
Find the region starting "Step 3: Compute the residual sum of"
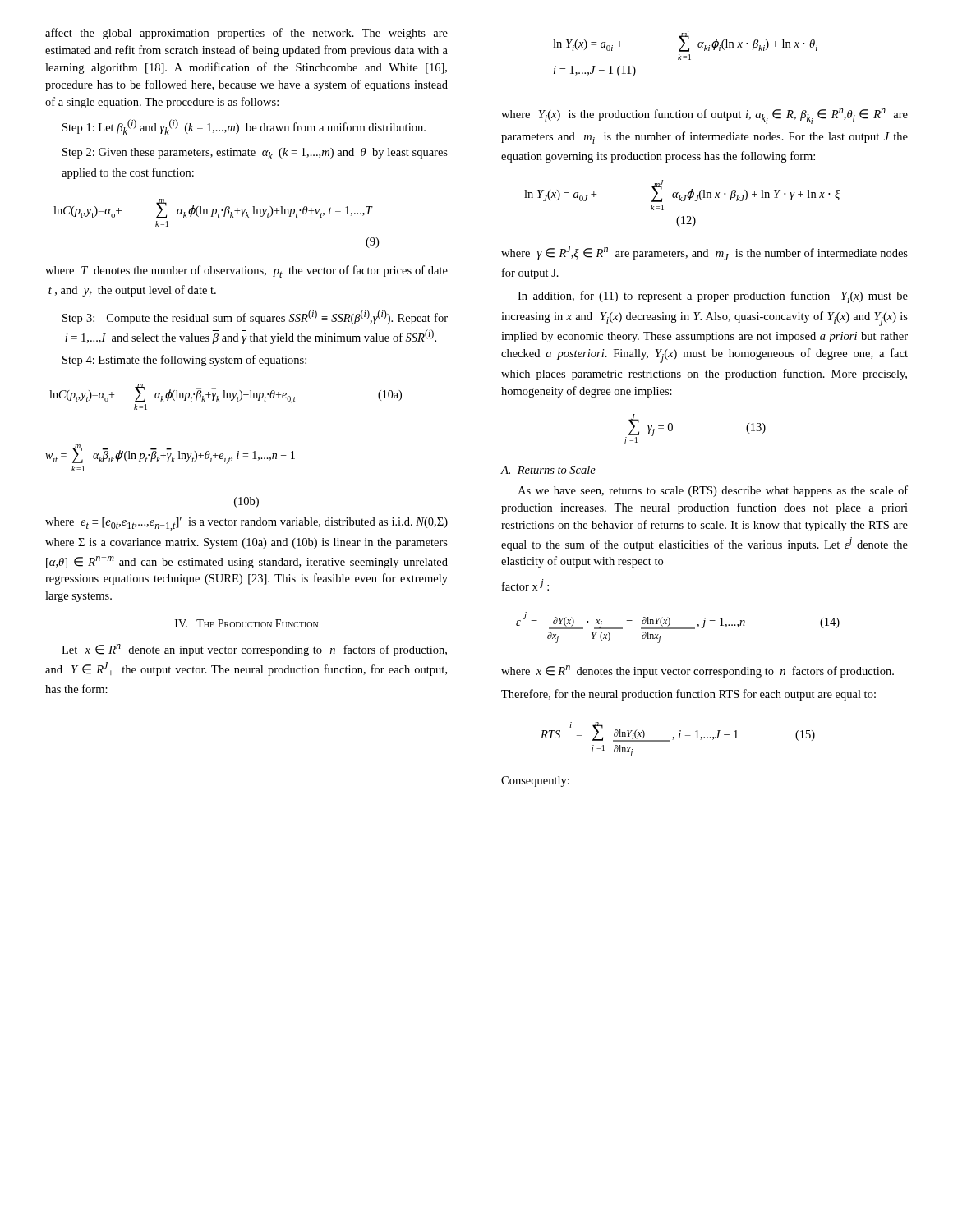pos(255,327)
